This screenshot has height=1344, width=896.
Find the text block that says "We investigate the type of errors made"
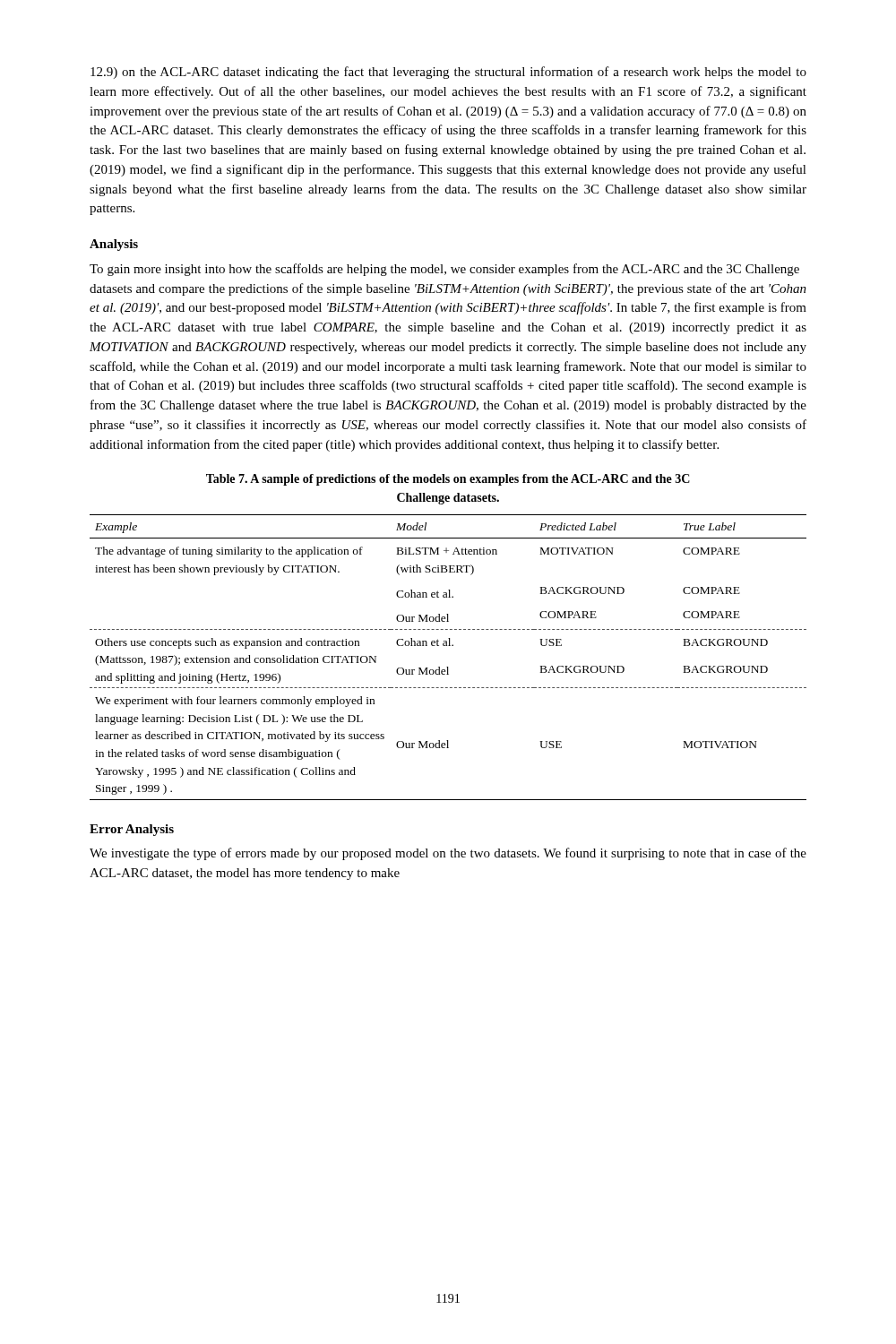[x=448, y=863]
